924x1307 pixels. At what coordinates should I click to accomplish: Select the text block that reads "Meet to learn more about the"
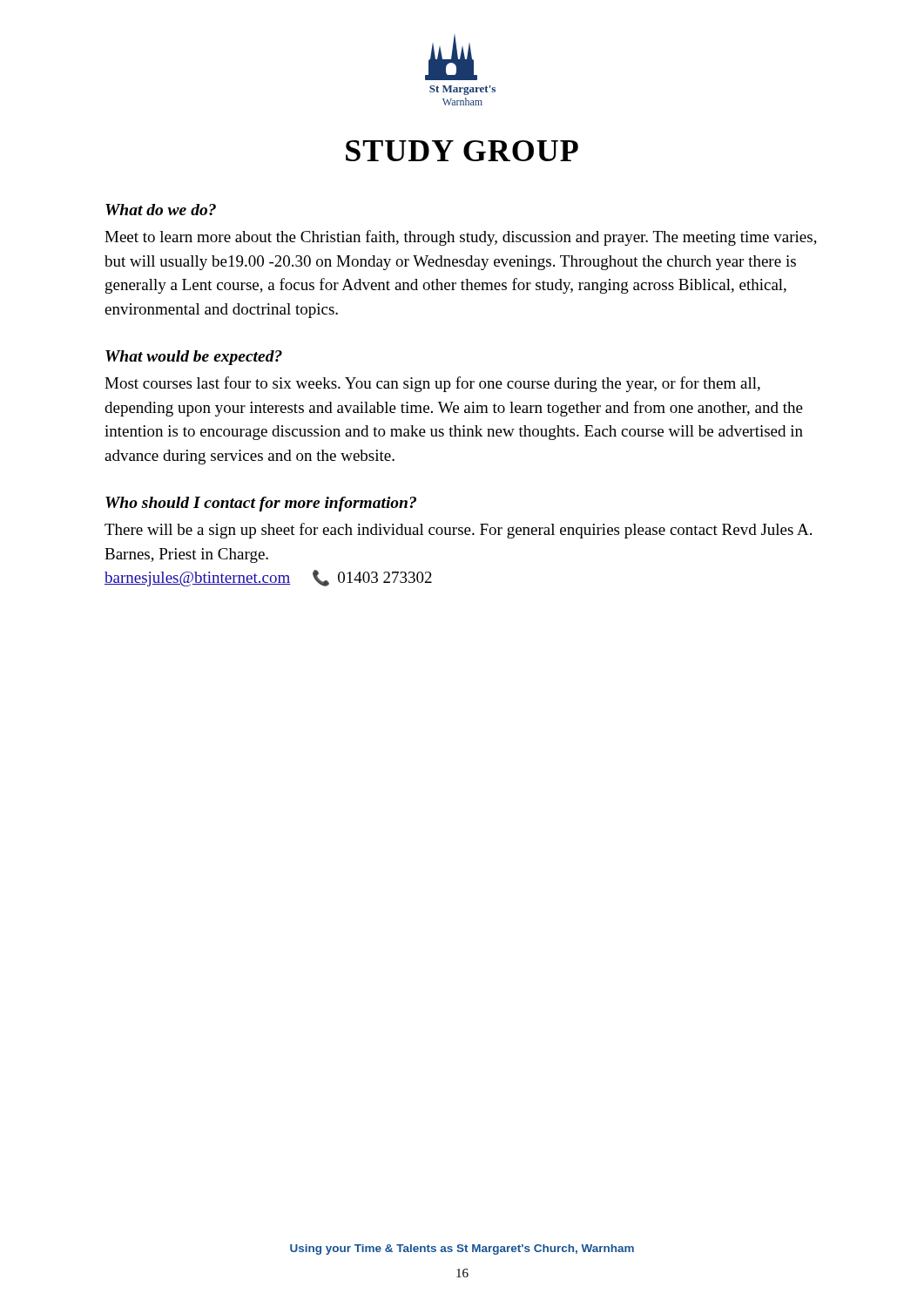[x=461, y=273]
